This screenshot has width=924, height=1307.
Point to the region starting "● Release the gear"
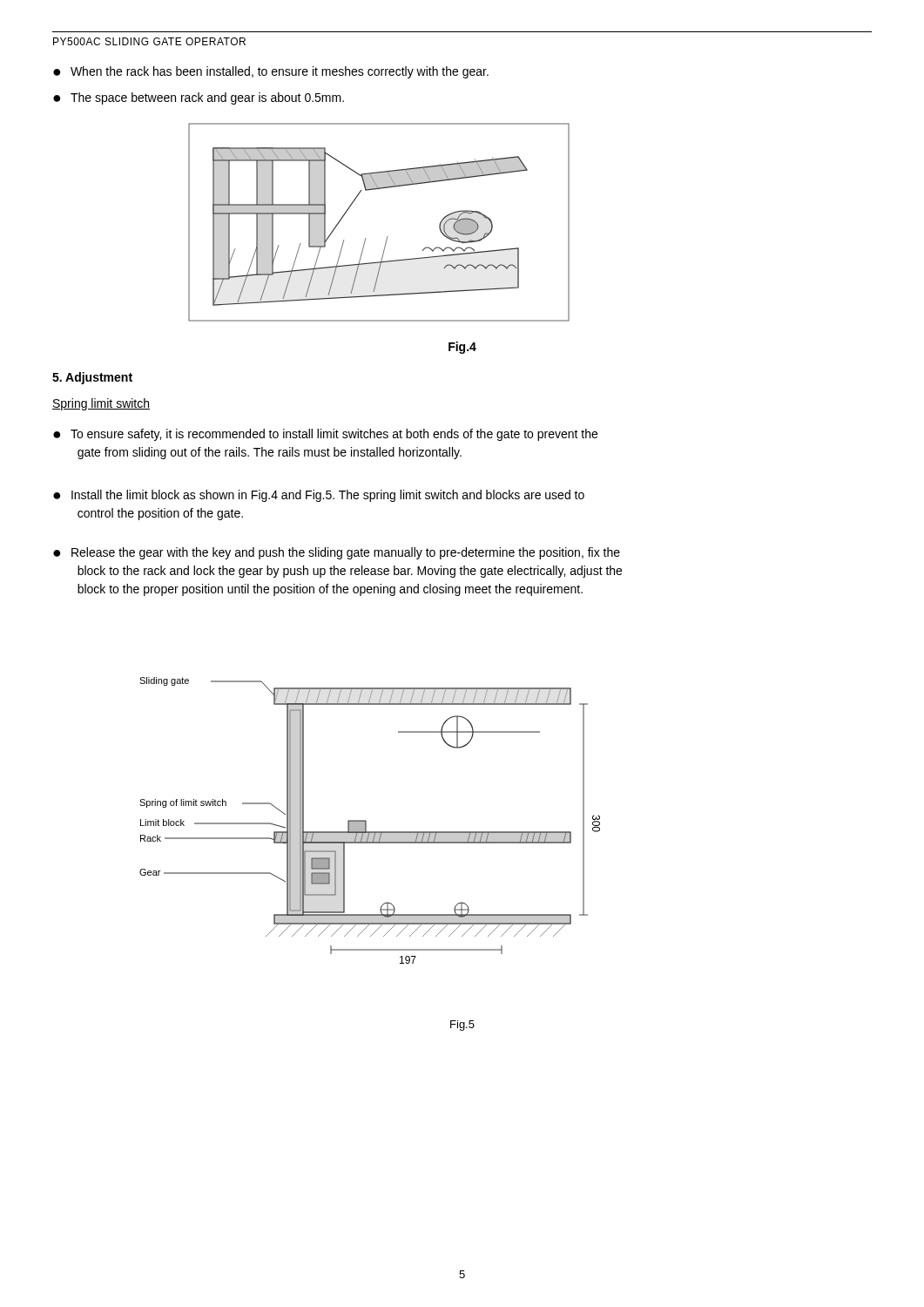click(337, 571)
